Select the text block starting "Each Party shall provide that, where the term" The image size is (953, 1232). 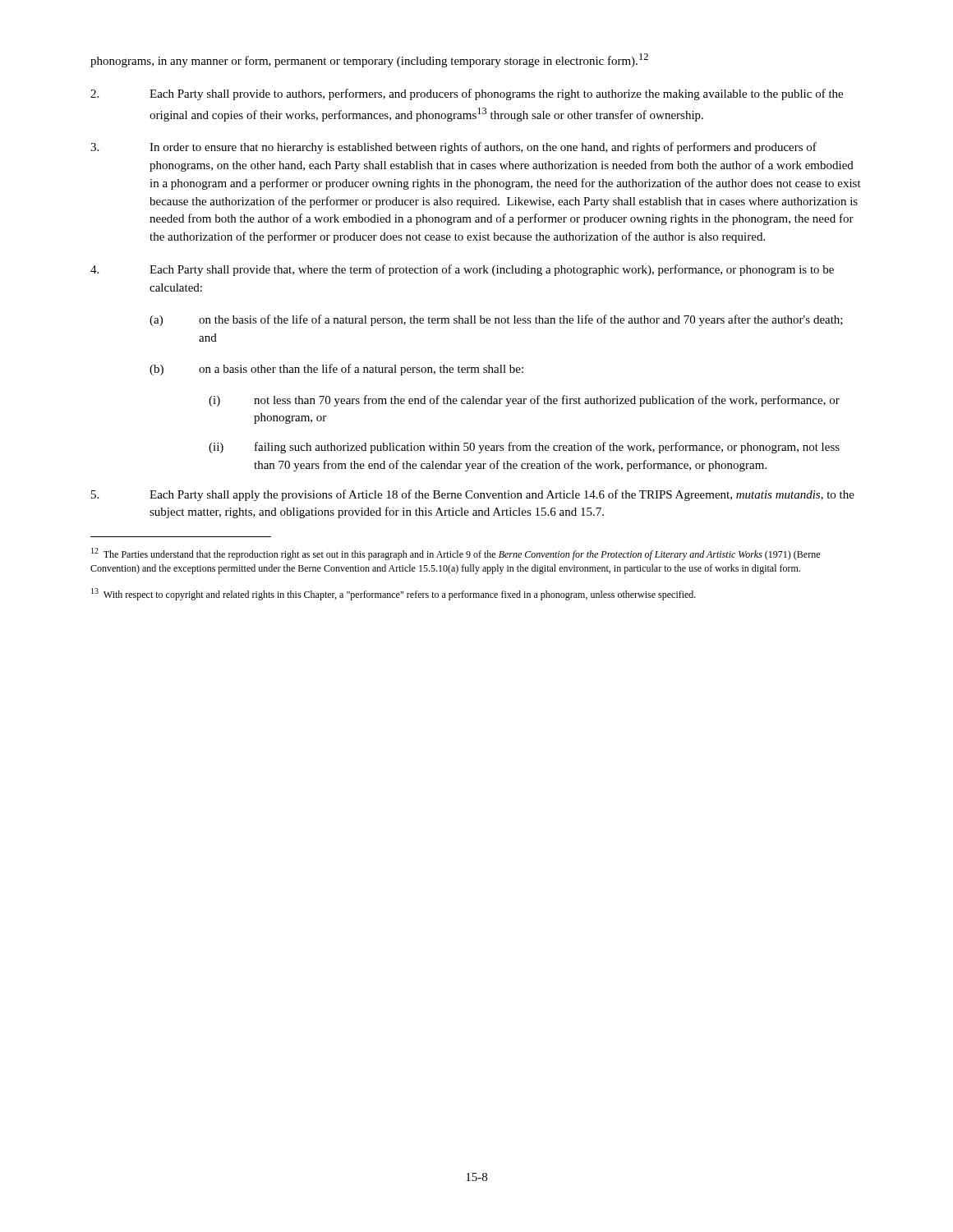[x=476, y=279]
